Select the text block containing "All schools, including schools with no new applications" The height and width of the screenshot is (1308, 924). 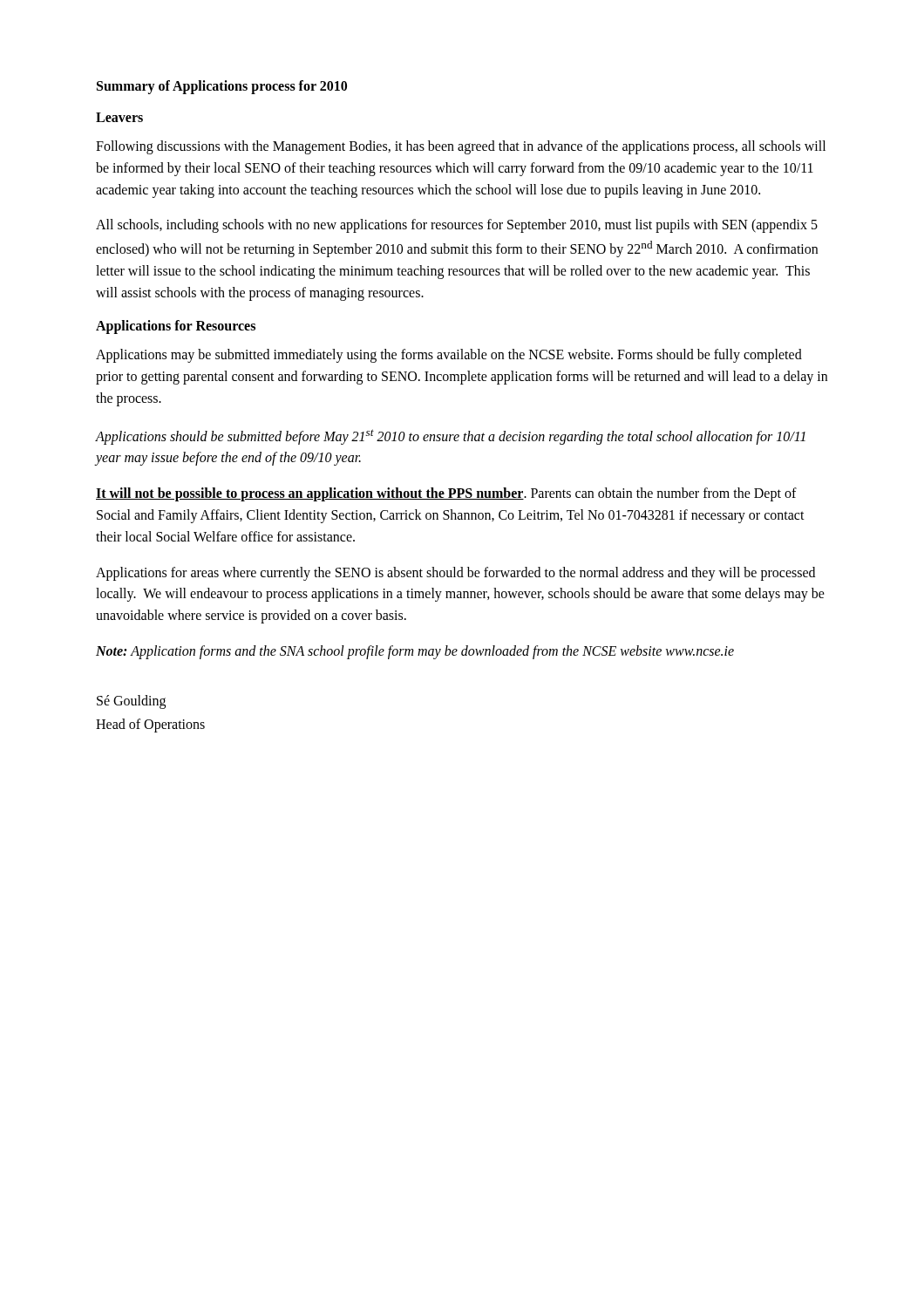[457, 259]
